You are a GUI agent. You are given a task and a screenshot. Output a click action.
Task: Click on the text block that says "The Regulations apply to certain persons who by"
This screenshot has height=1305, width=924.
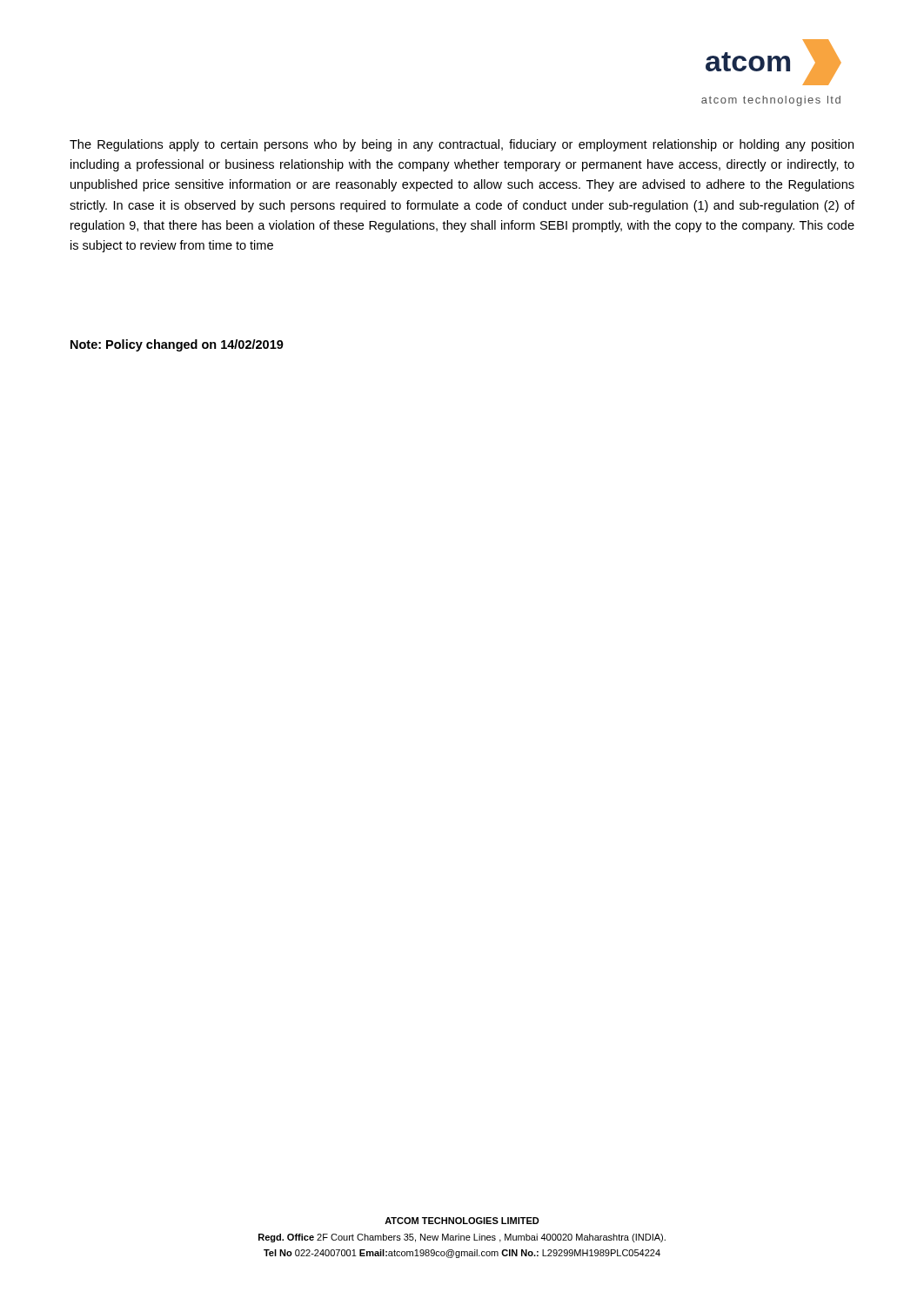(x=462, y=195)
